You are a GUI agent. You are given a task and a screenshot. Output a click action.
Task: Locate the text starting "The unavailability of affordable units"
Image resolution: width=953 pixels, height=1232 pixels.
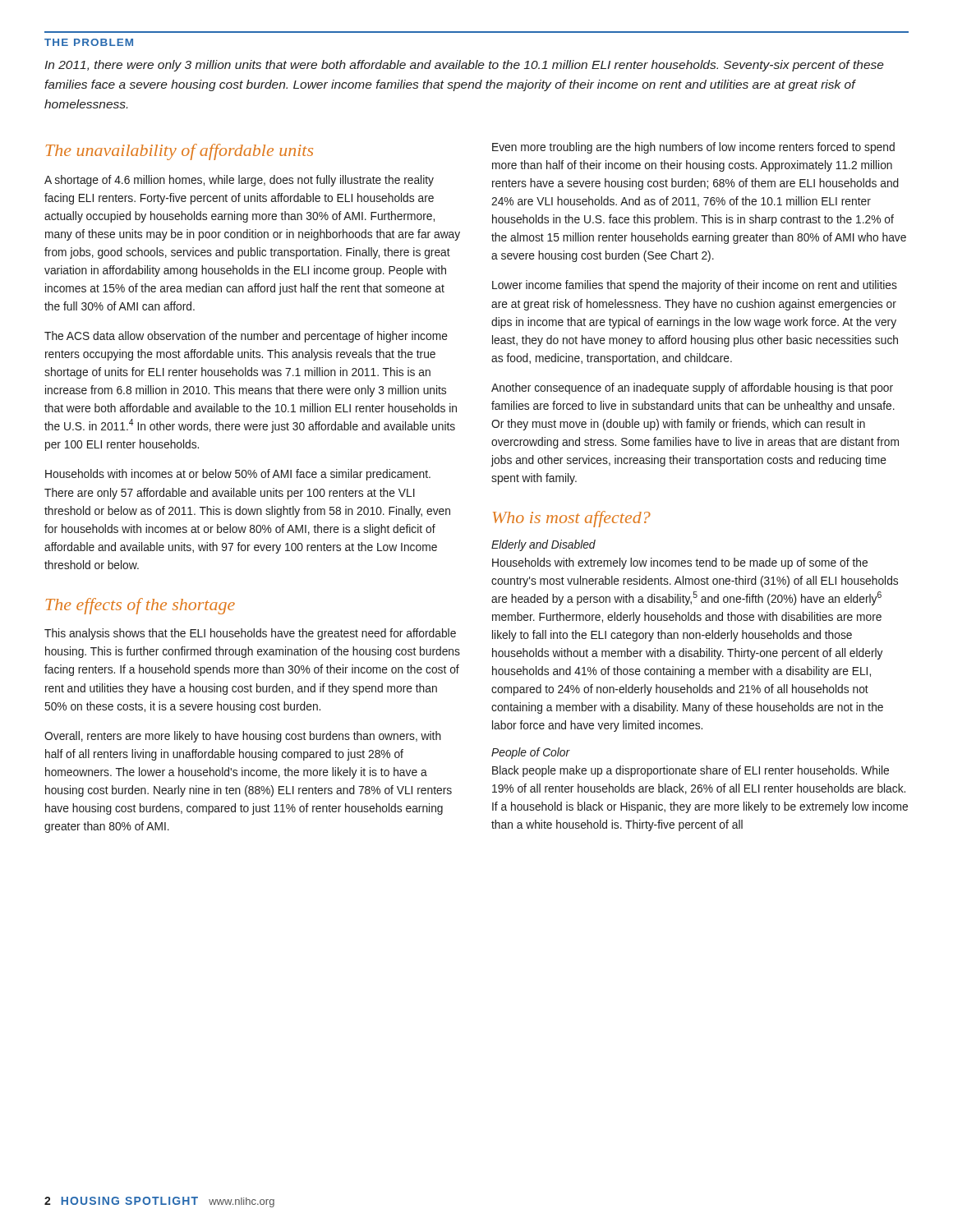pyautogui.click(x=253, y=150)
